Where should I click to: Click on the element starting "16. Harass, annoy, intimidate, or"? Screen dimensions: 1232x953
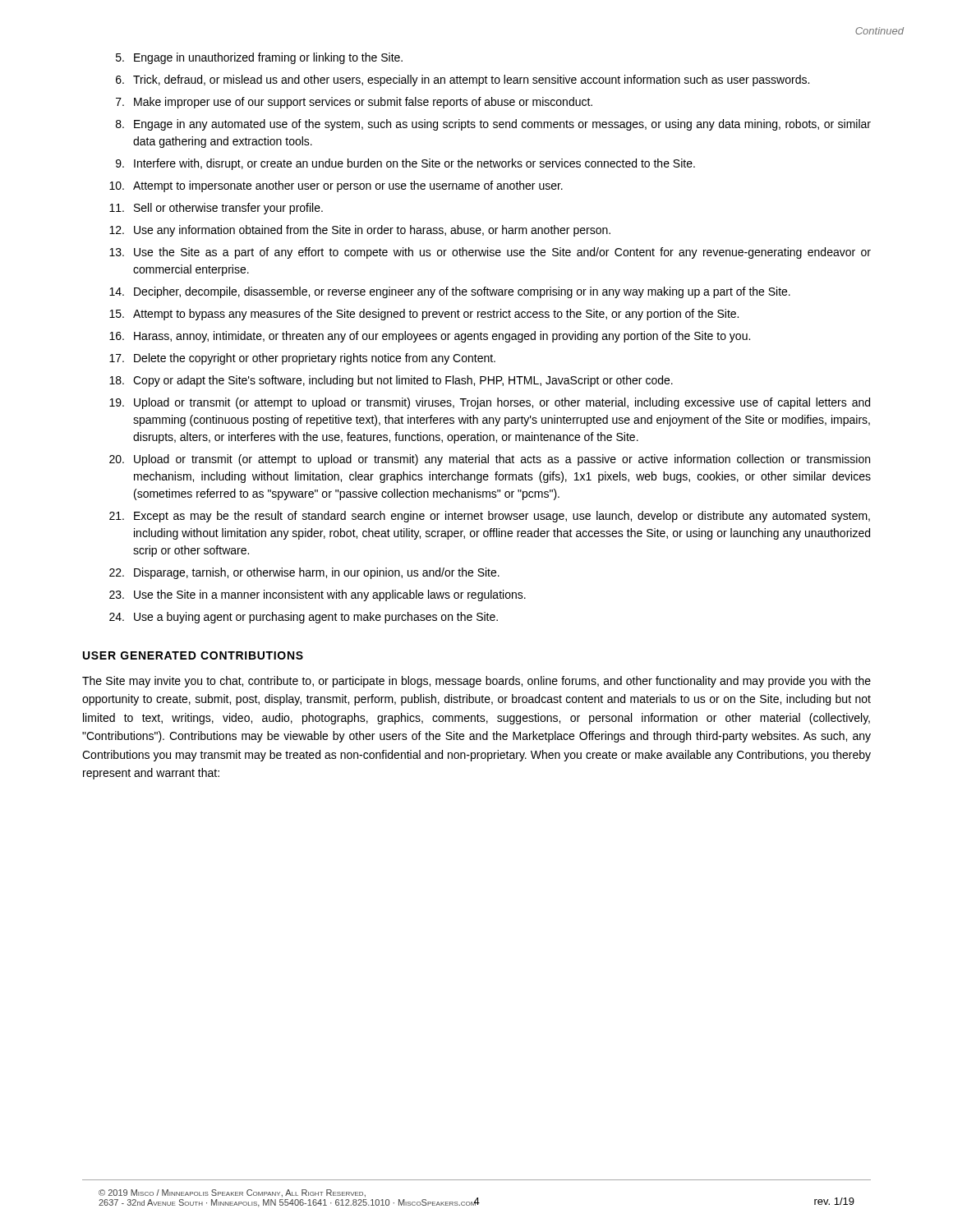click(x=476, y=336)
